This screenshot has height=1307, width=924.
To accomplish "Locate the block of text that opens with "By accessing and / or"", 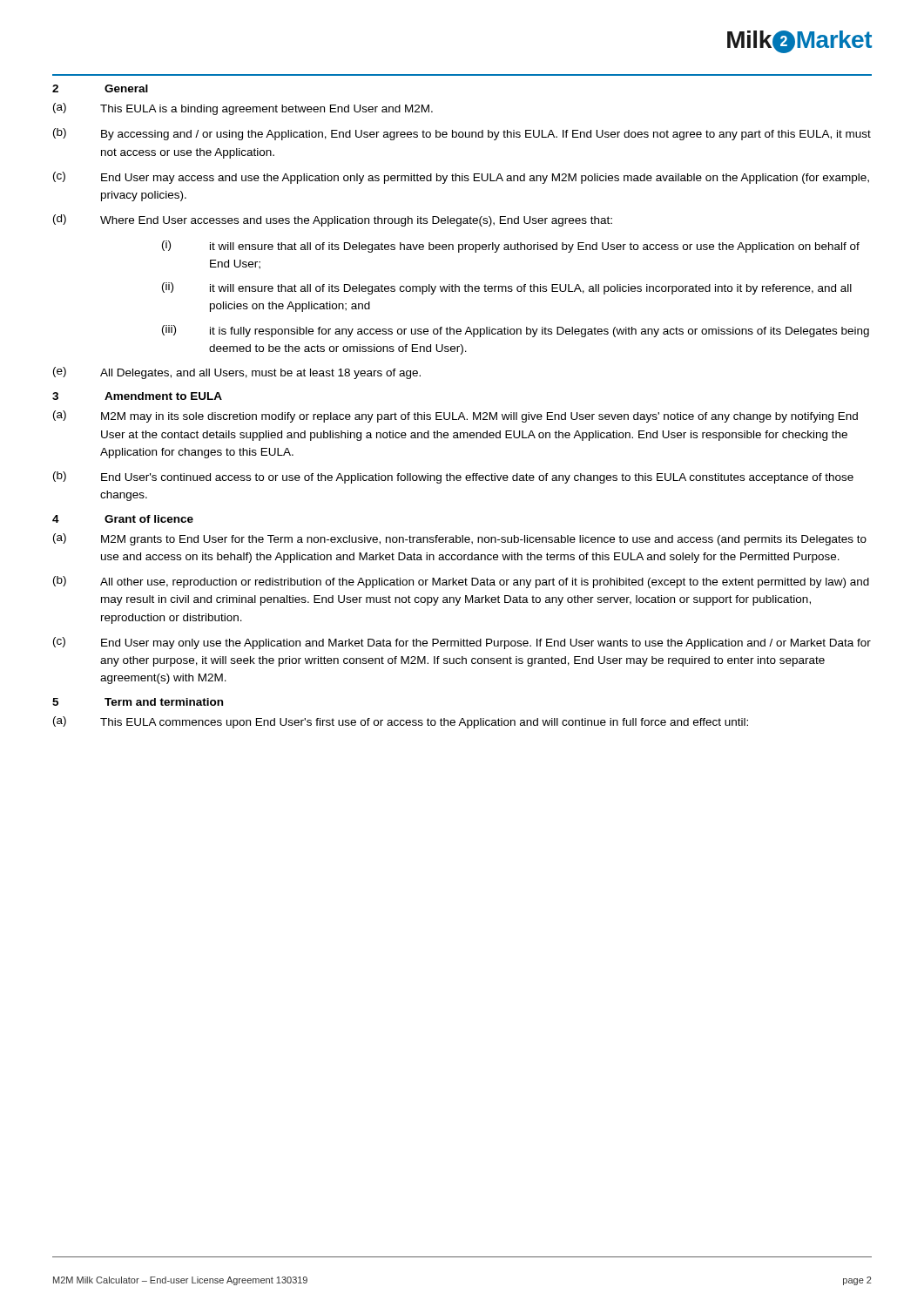I will point(485,143).
